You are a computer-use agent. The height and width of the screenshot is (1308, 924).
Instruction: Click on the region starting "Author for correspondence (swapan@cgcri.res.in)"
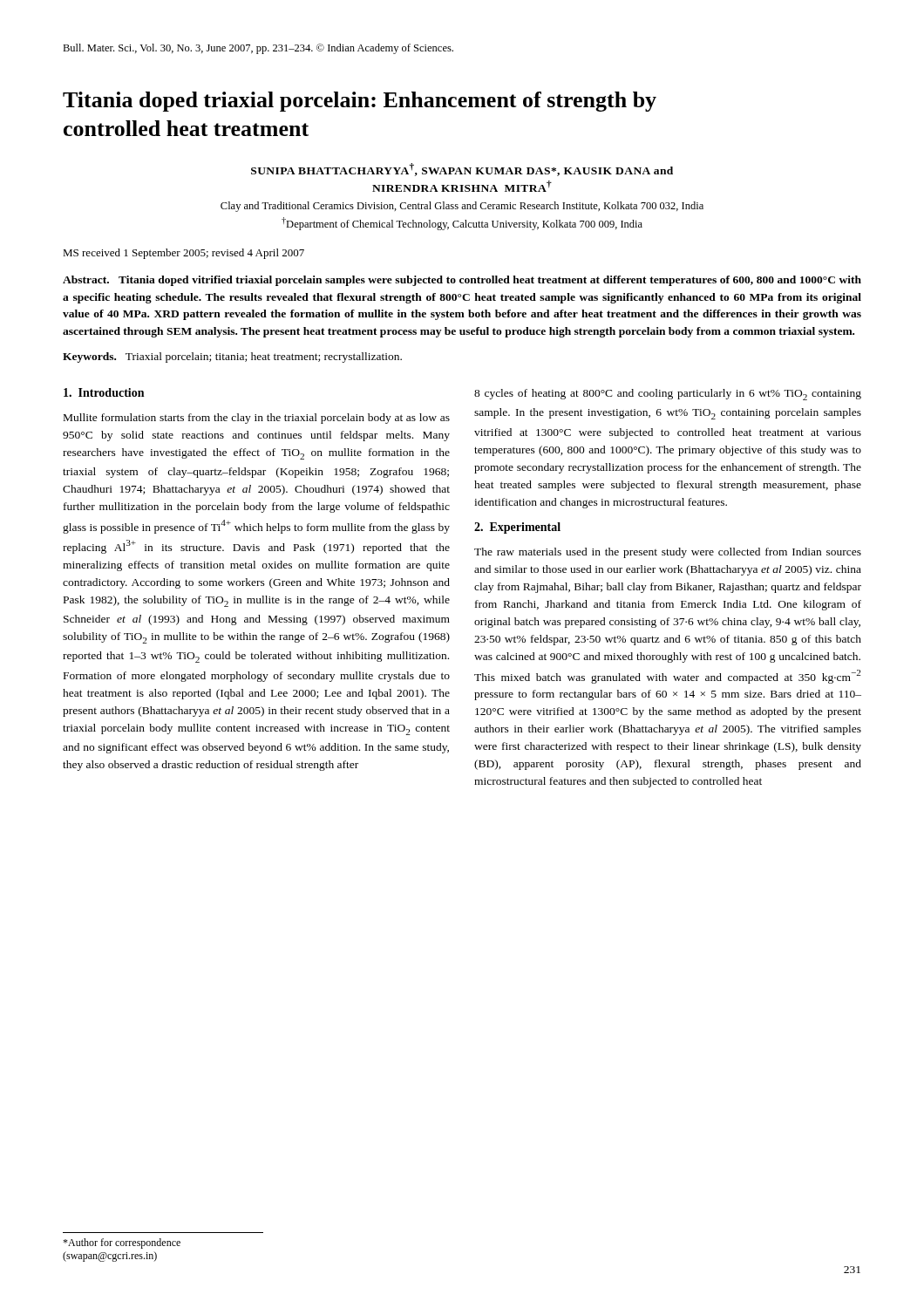[x=122, y=1249]
